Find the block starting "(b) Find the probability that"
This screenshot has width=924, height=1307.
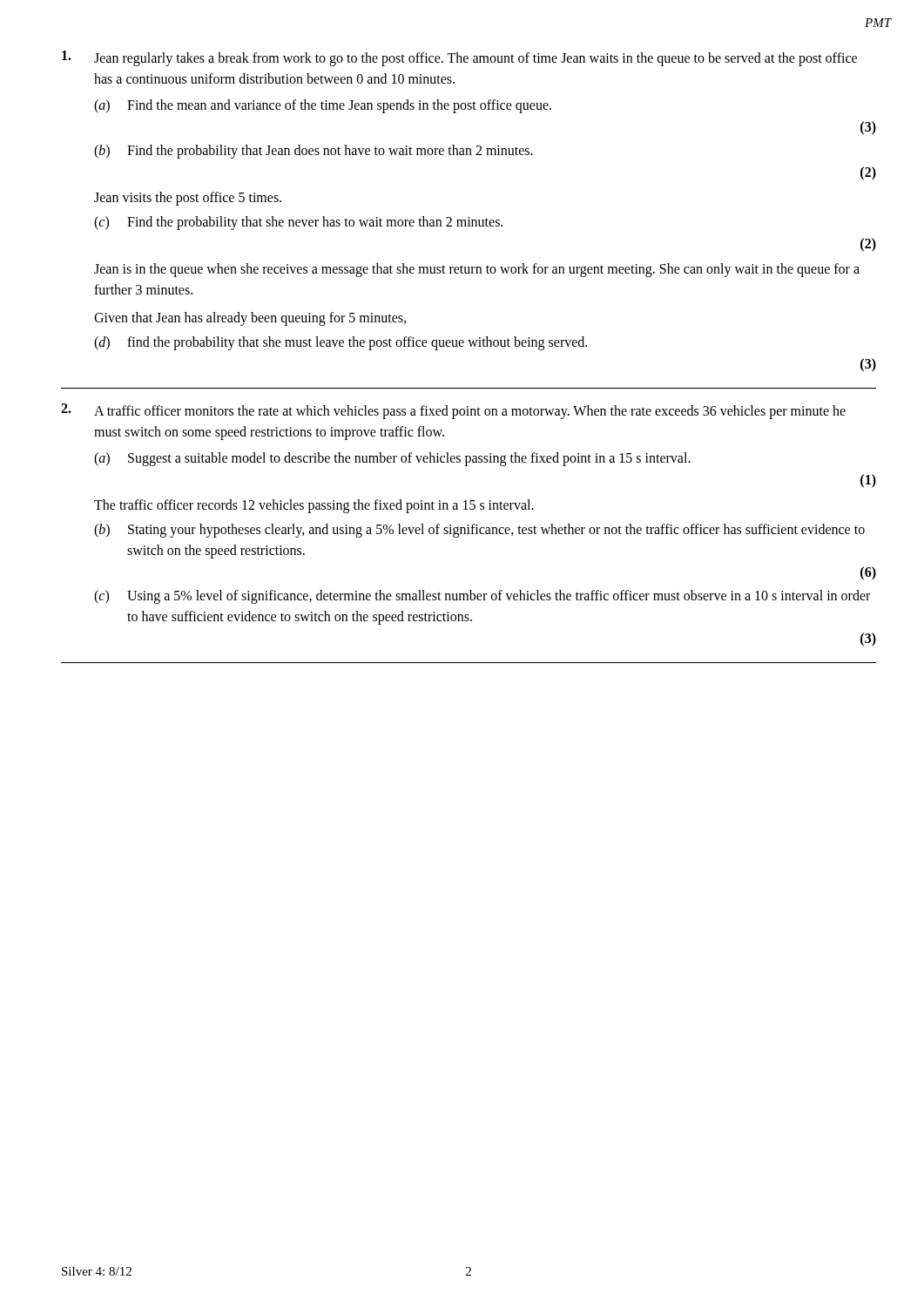485,151
